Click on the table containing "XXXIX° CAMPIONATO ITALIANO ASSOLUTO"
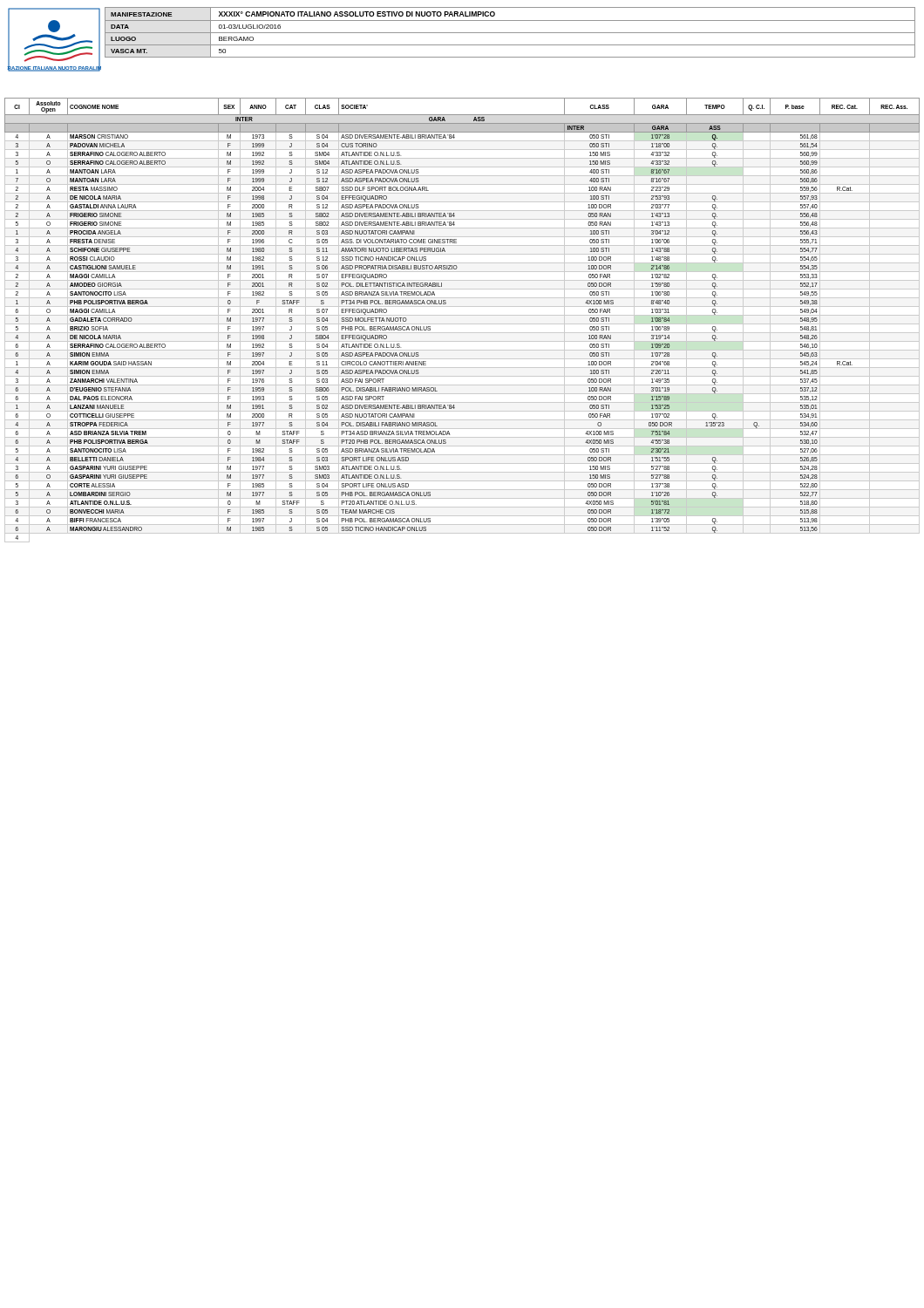924x1308 pixels. 510,32
